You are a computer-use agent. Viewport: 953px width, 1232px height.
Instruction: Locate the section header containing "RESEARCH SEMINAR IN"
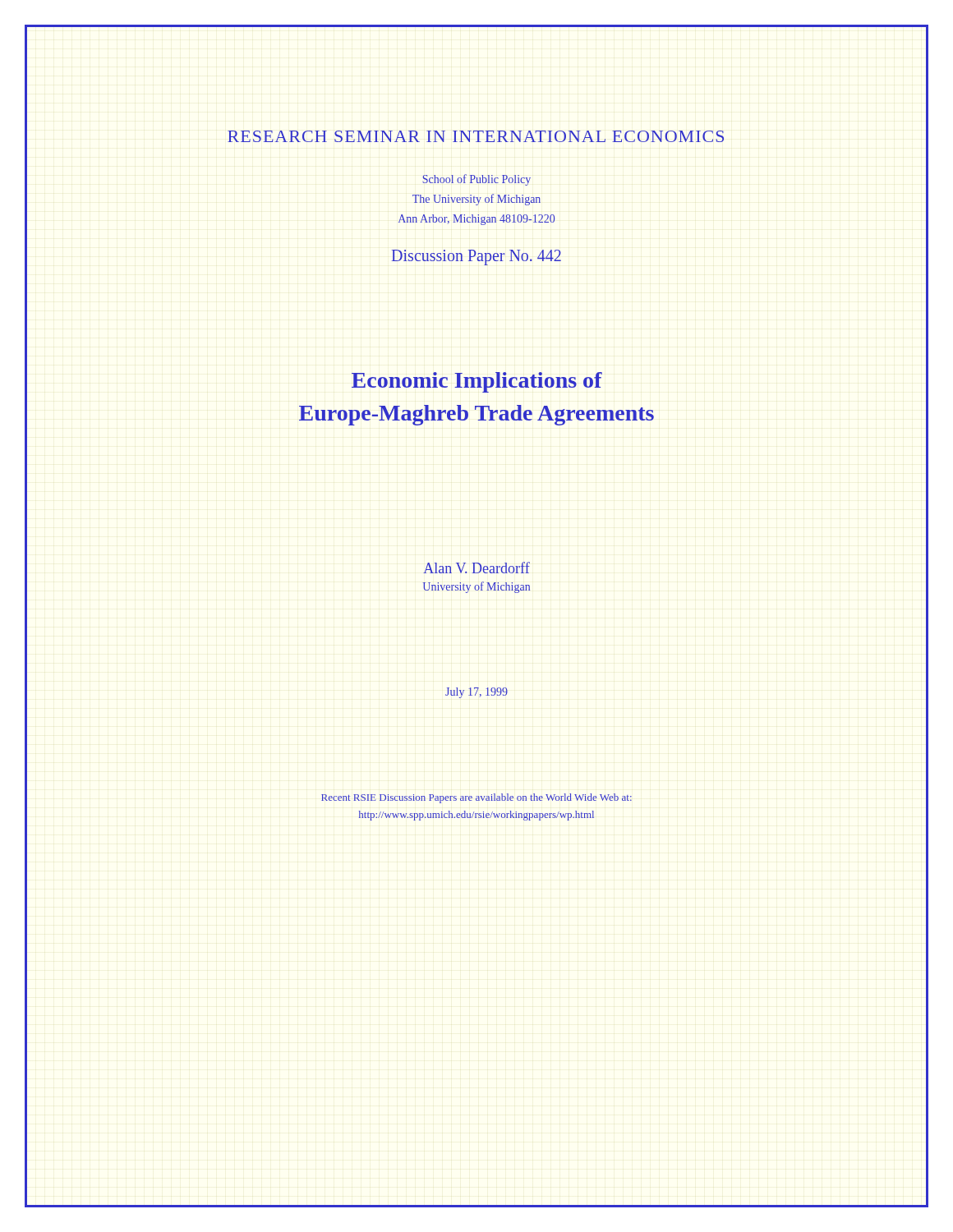(476, 136)
